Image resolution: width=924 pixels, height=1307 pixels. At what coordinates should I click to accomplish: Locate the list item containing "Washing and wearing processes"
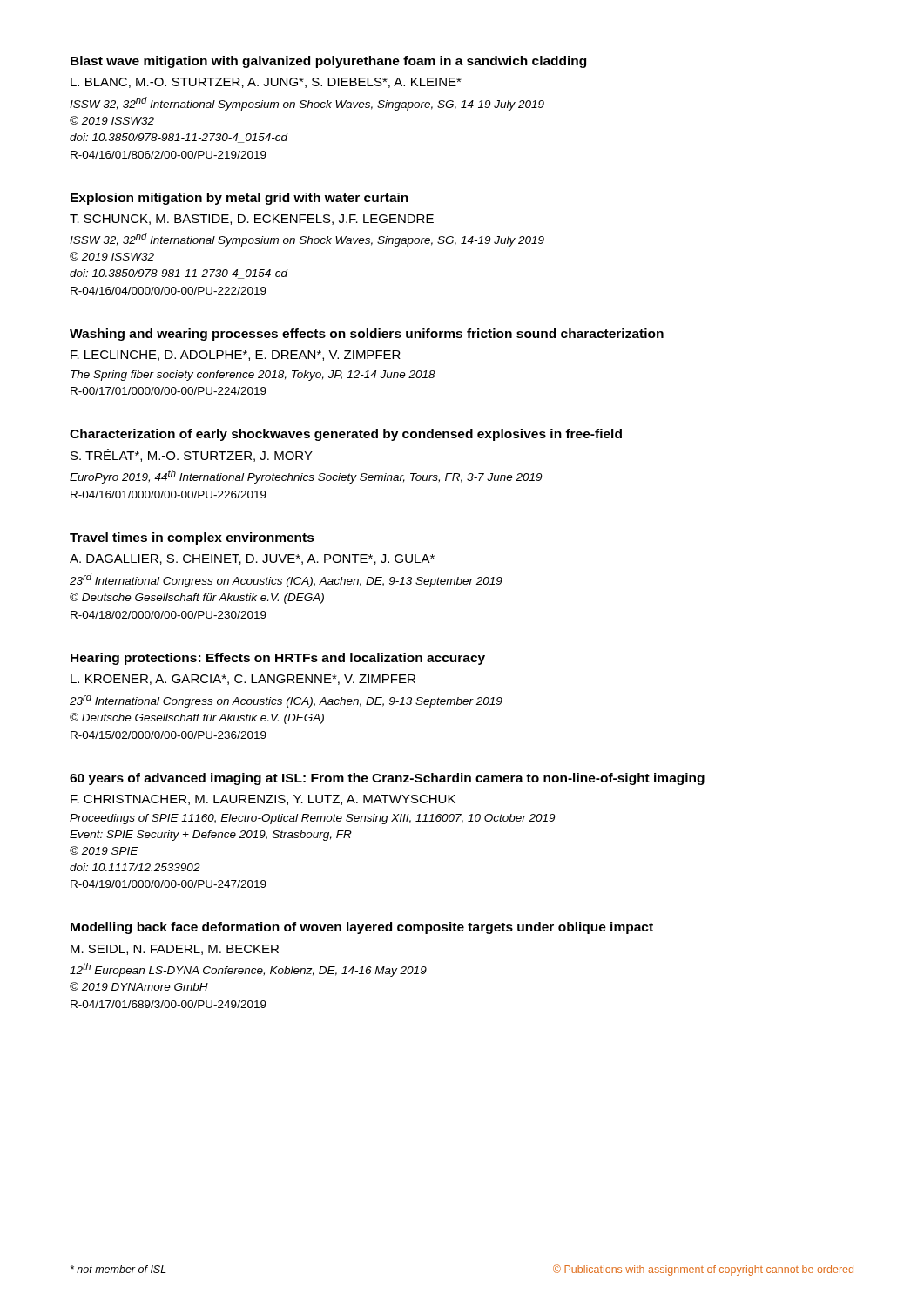click(x=367, y=335)
